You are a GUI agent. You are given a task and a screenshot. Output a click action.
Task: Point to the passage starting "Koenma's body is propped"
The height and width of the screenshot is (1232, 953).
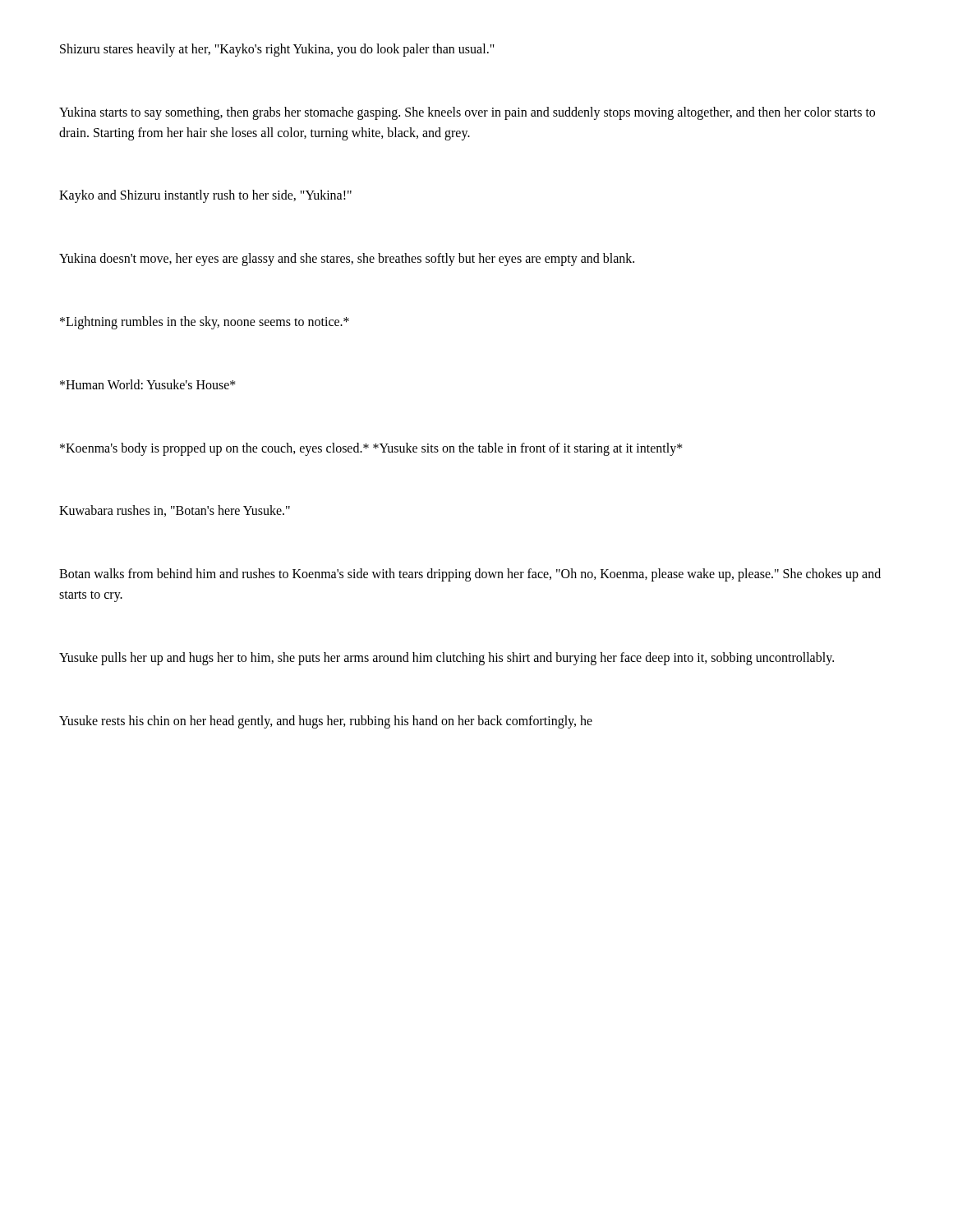[371, 448]
